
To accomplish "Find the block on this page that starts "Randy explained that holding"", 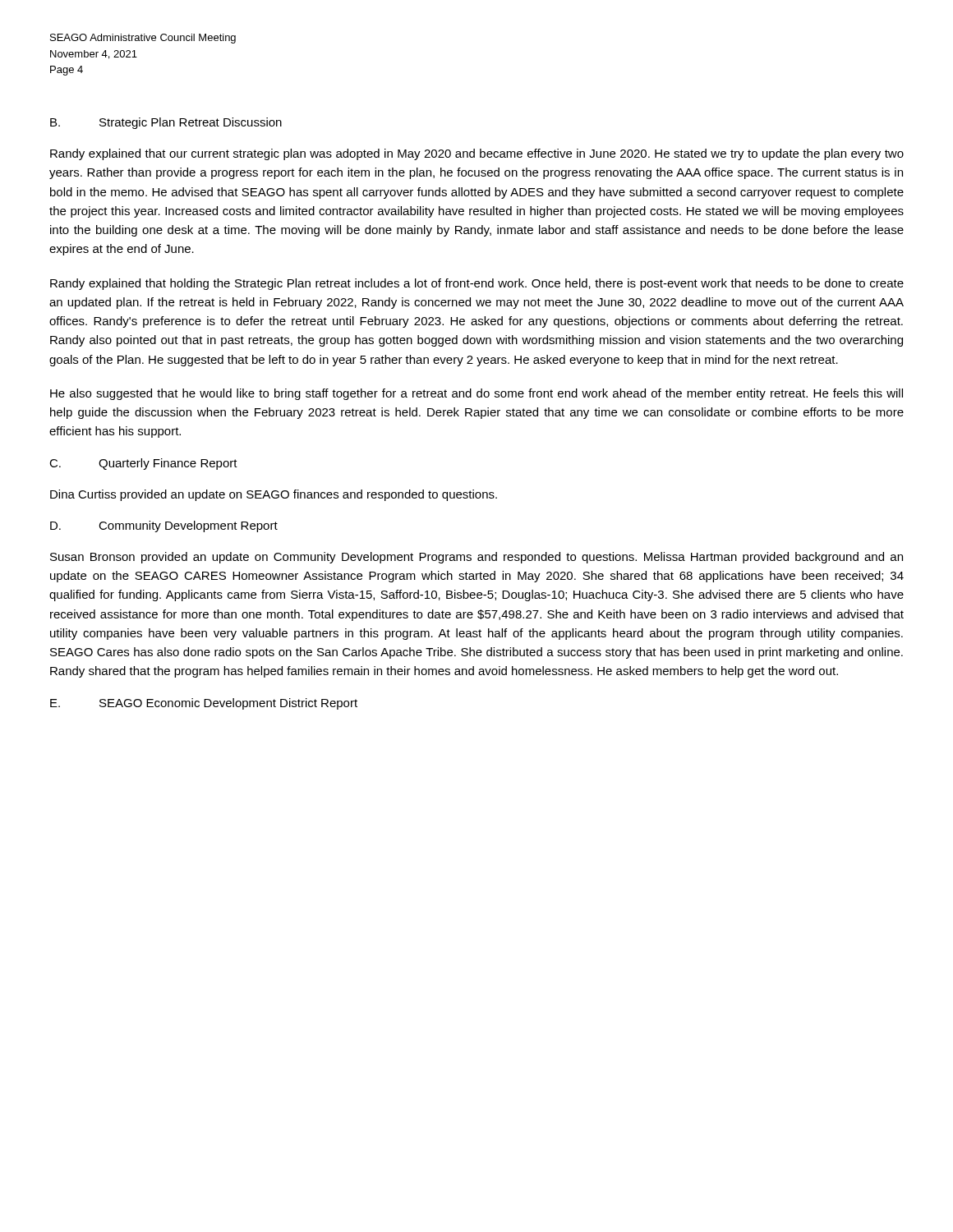I will coord(476,321).
